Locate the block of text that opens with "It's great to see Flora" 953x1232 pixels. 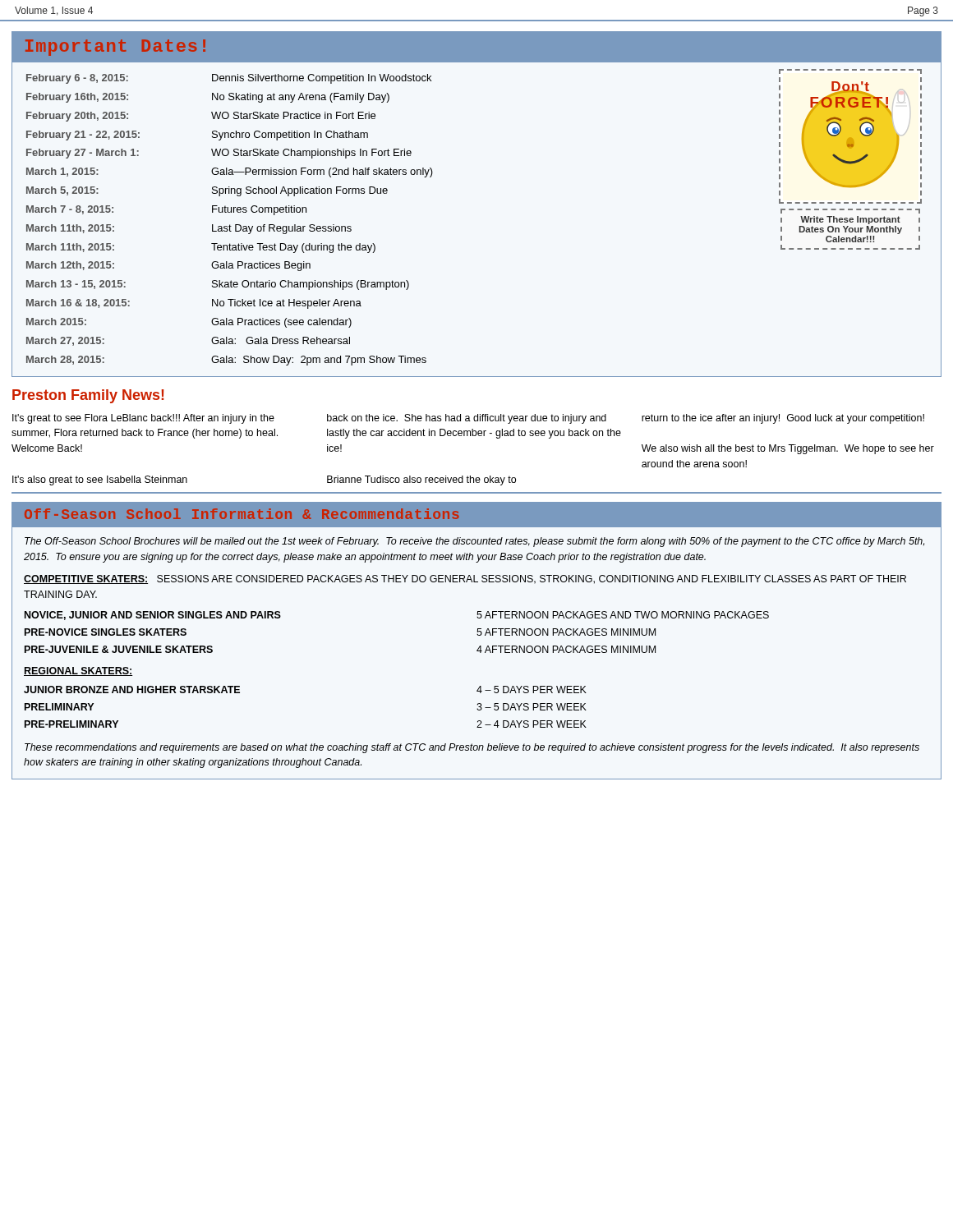pyautogui.click(x=143, y=419)
